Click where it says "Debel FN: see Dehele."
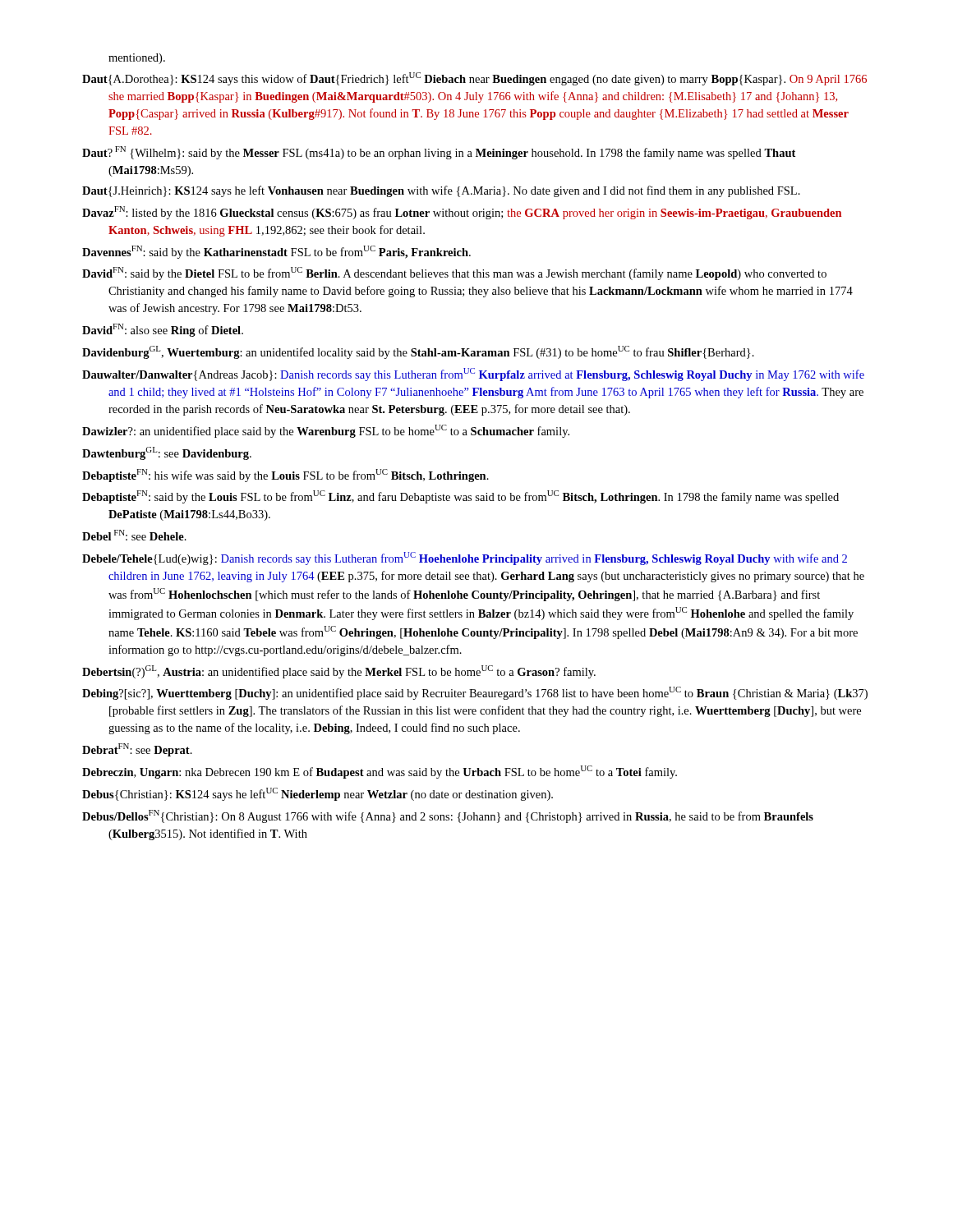 (x=134, y=535)
